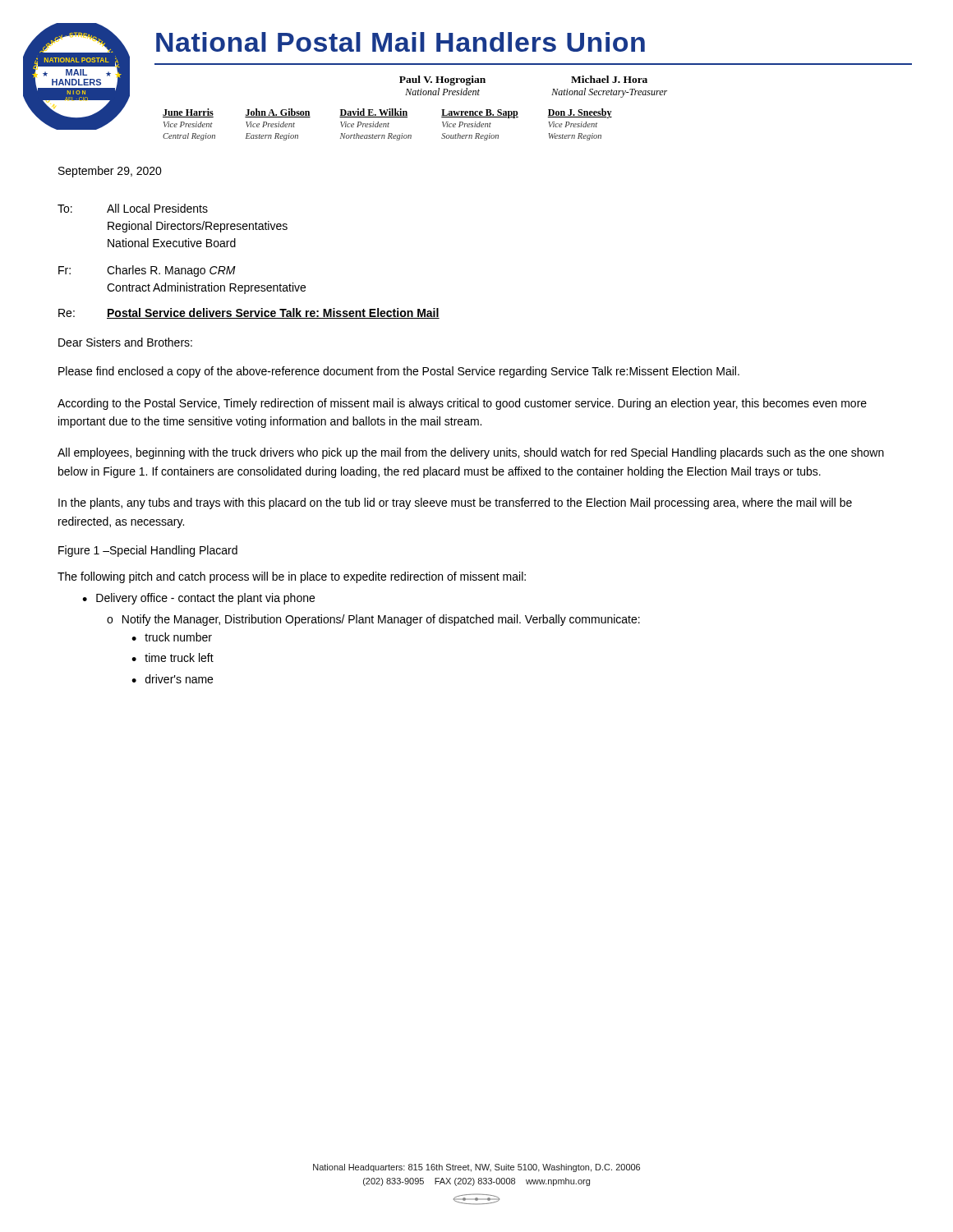The height and width of the screenshot is (1232, 953).
Task: Click on the text starting "September 29, 2020"
Action: pos(110,171)
